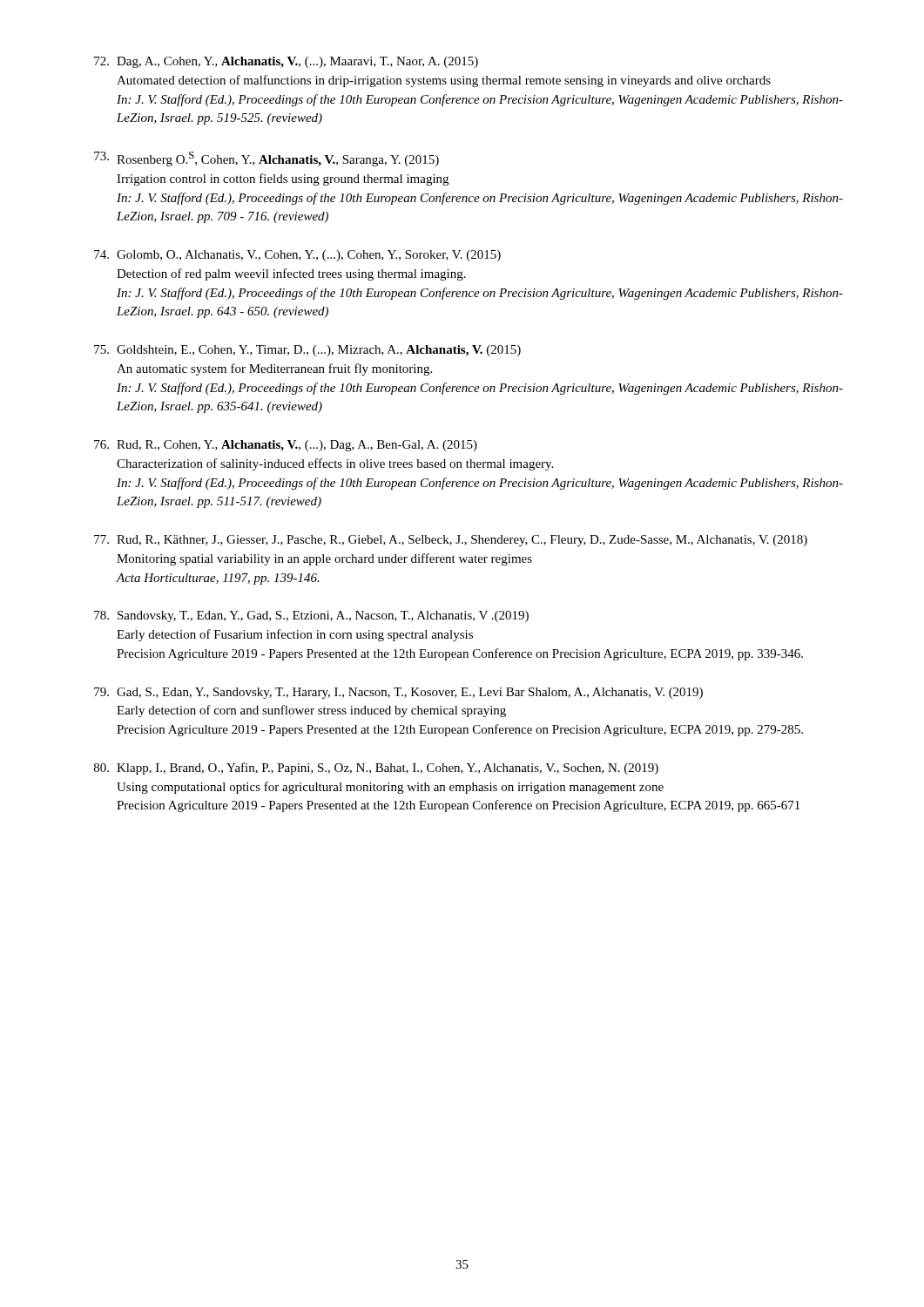The image size is (924, 1307).
Task: Where is the passage that starts "78. Sandovsky, T., Edan, Y., Gad,"?
Action: tap(462, 635)
